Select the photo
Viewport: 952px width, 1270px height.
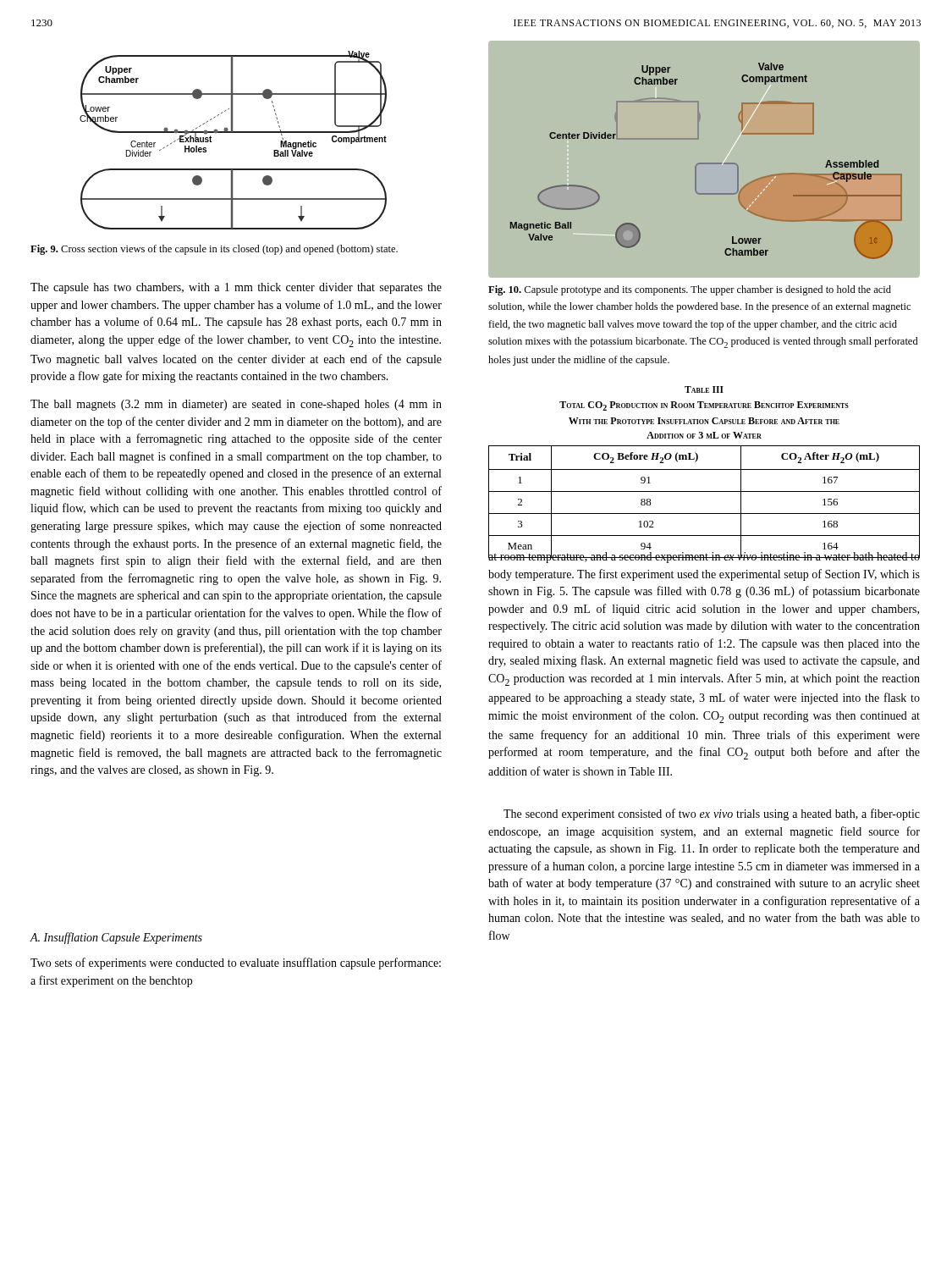[x=704, y=159]
